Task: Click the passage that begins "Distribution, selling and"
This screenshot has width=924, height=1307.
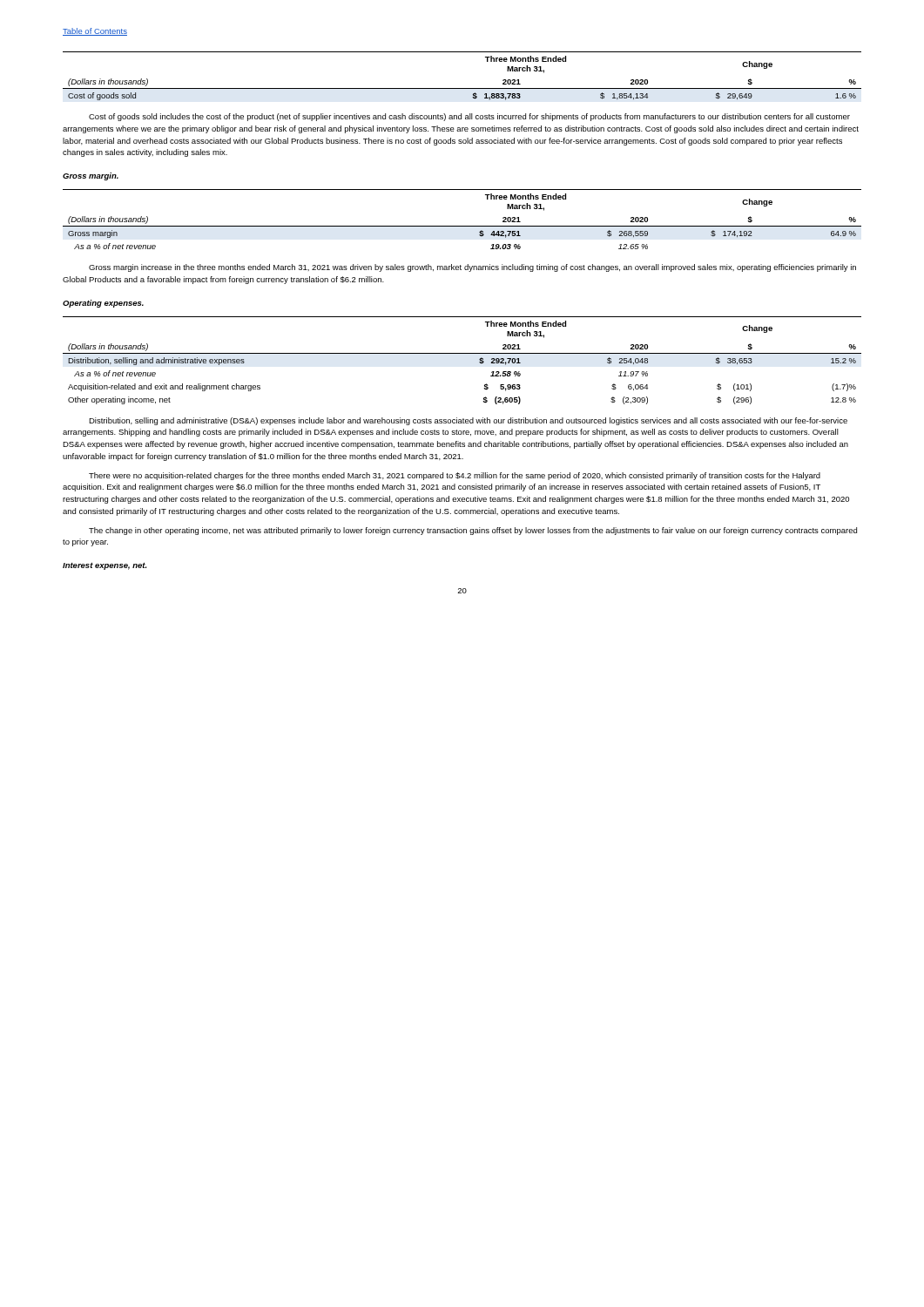Action: click(462, 438)
